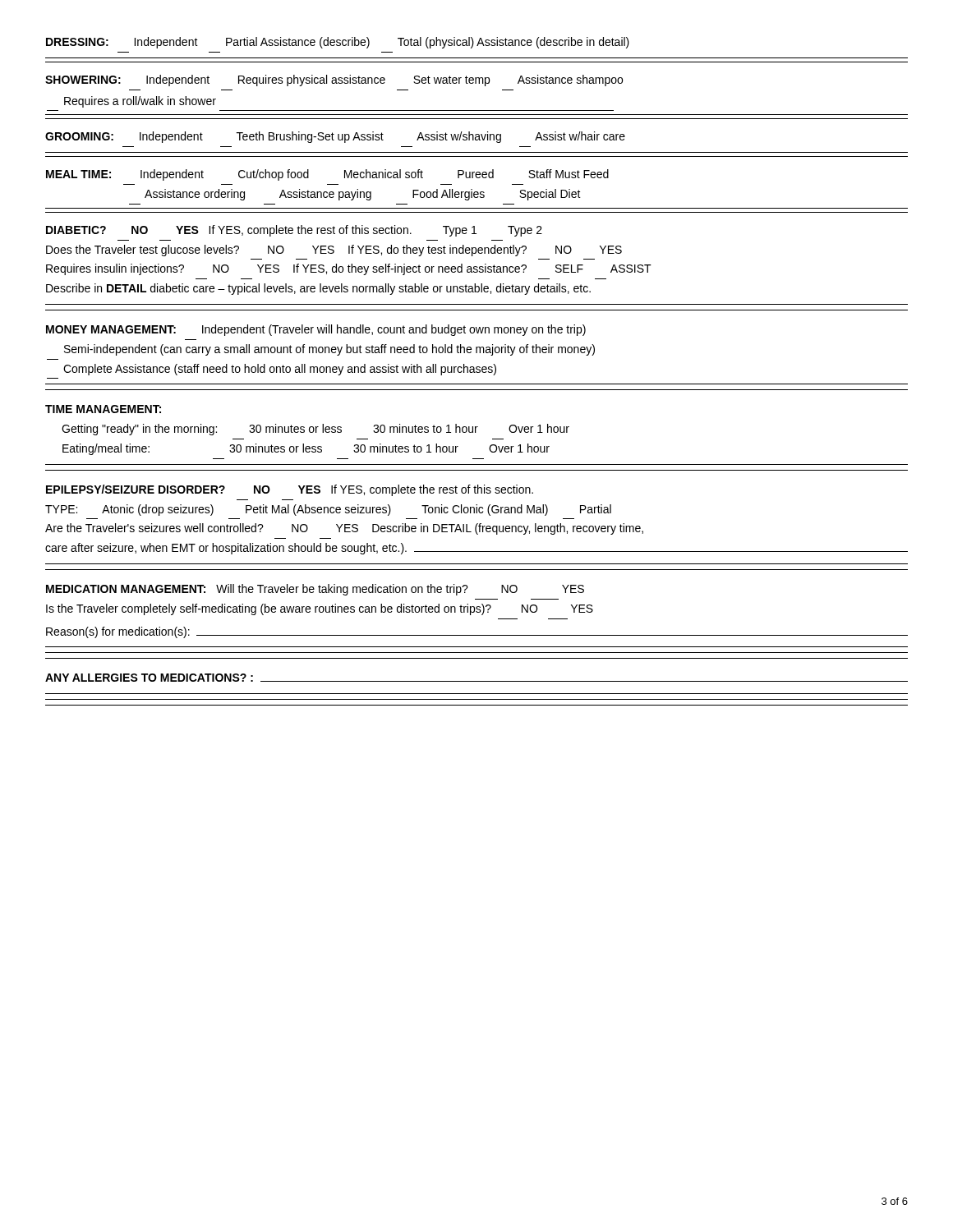Image resolution: width=953 pixels, height=1232 pixels.
Task: Locate the element starting "MEDICATION MANAGEMENT: Will the Traveler be taking medication"
Action: [x=476, y=619]
